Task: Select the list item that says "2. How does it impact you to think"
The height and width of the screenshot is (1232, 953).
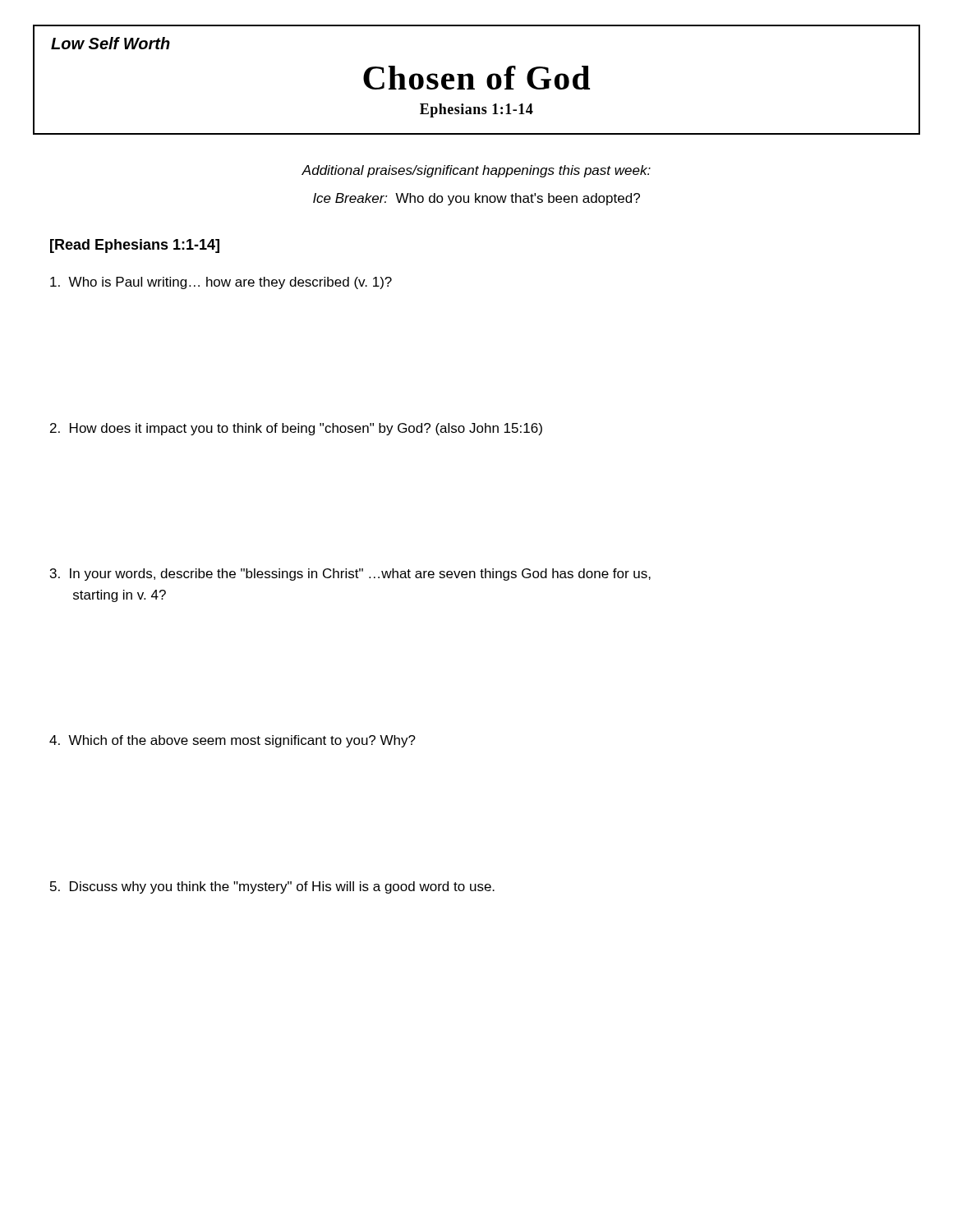Action: coord(296,428)
